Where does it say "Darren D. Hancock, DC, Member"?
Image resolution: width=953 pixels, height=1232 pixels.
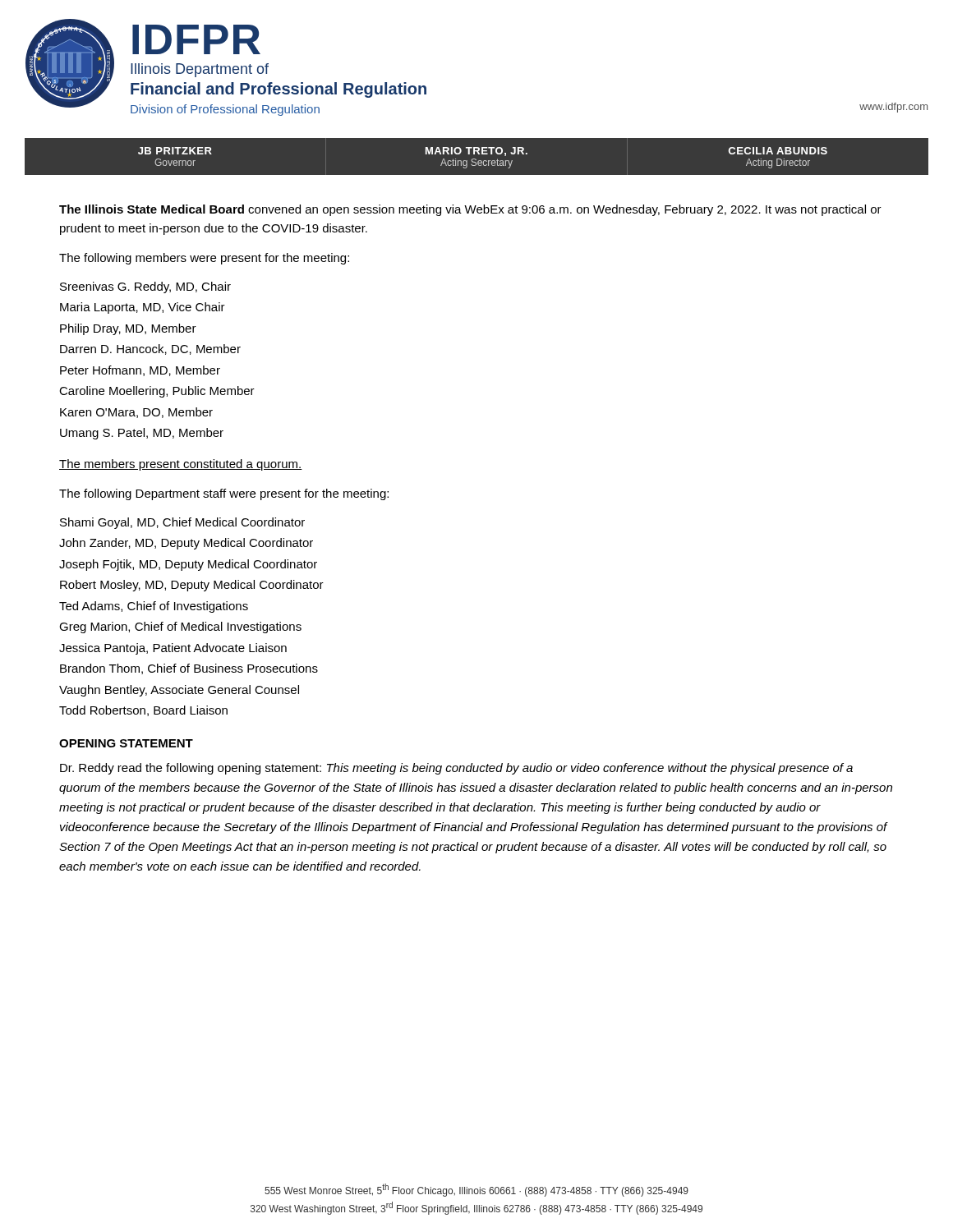point(150,349)
